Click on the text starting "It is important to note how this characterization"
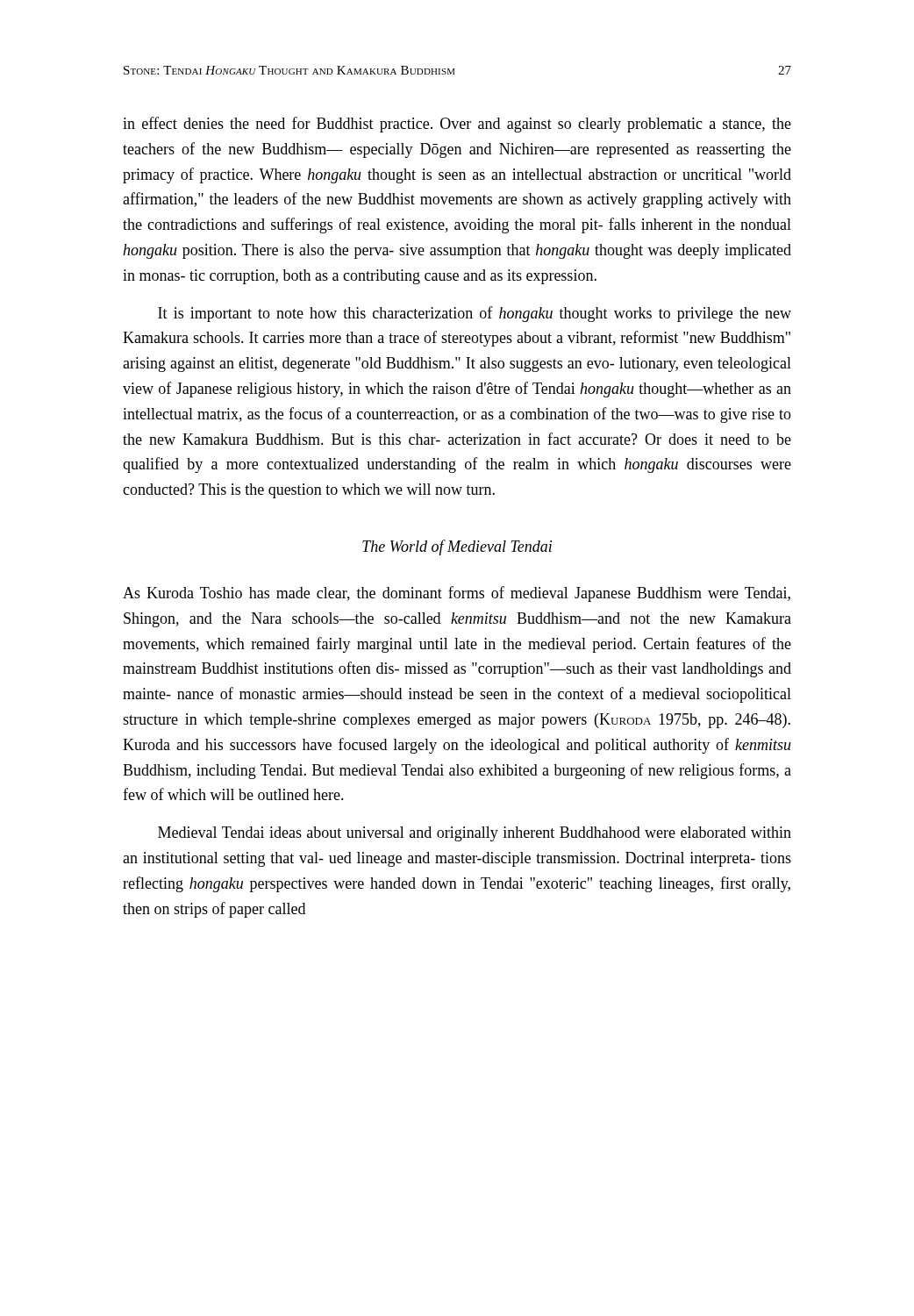This screenshot has height=1316, width=914. pyautogui.click(x=457, y=401)
